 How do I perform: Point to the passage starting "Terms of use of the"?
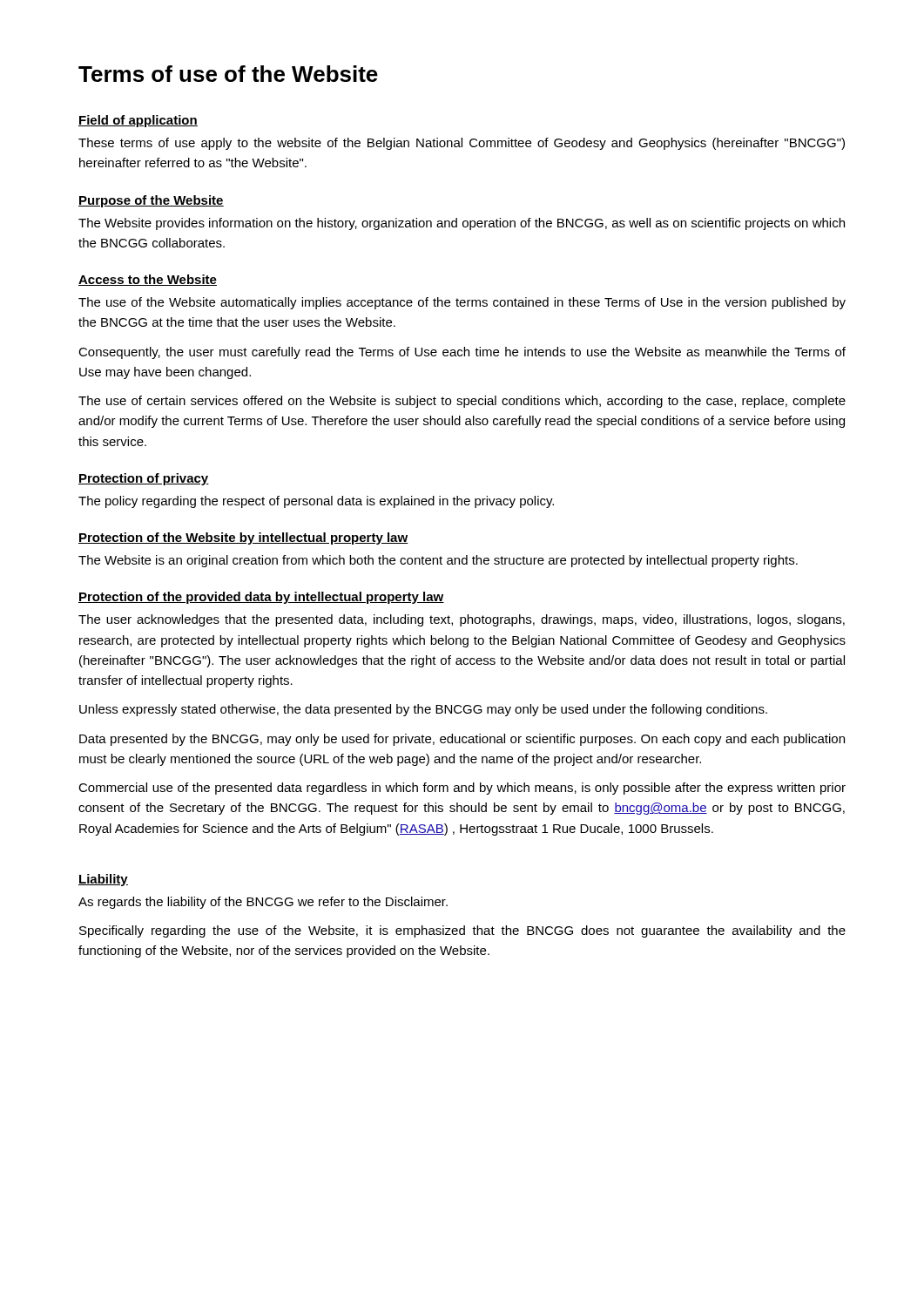228,74
